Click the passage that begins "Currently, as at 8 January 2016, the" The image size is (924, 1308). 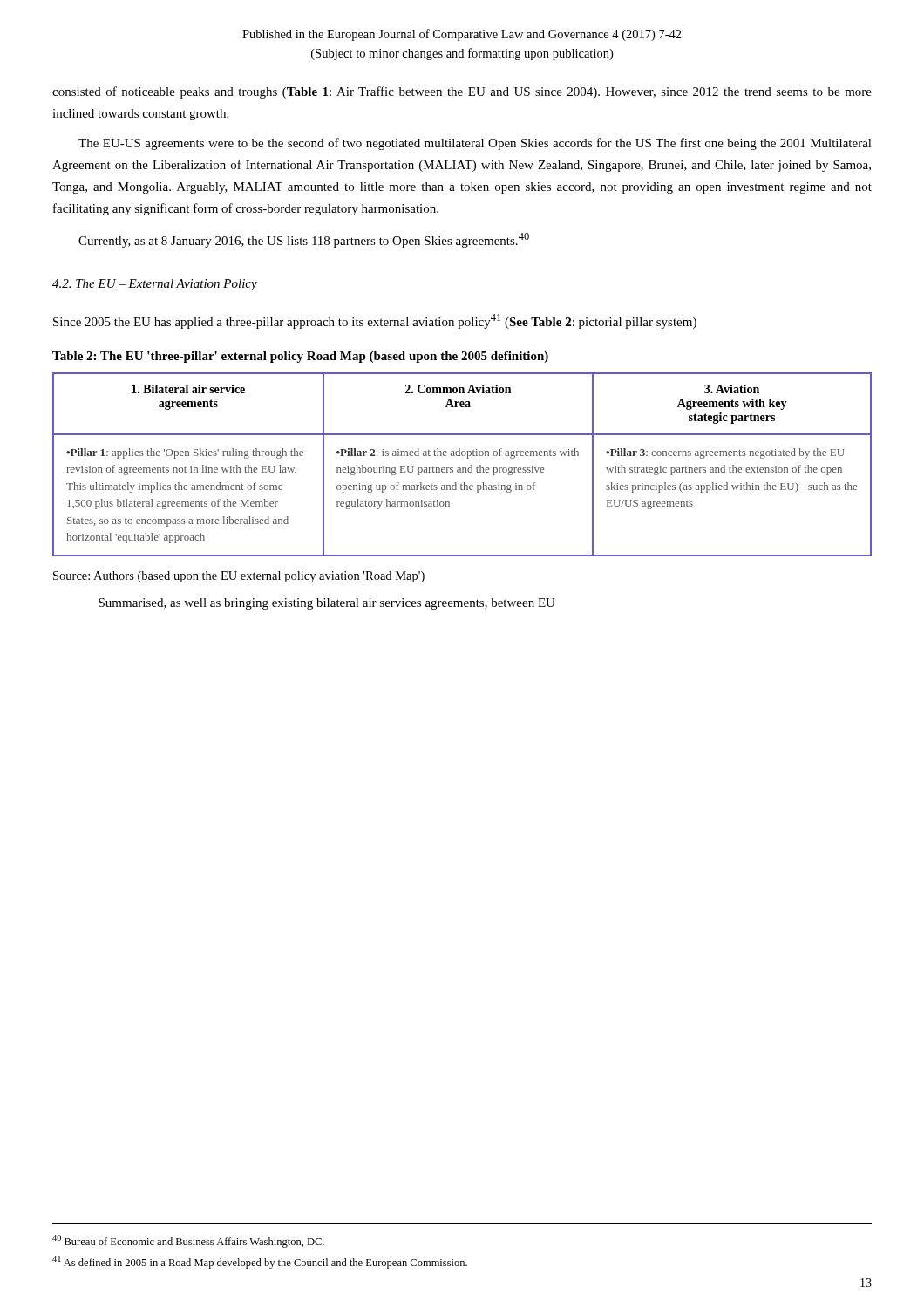pyautogui.click(x=304, y=239)
